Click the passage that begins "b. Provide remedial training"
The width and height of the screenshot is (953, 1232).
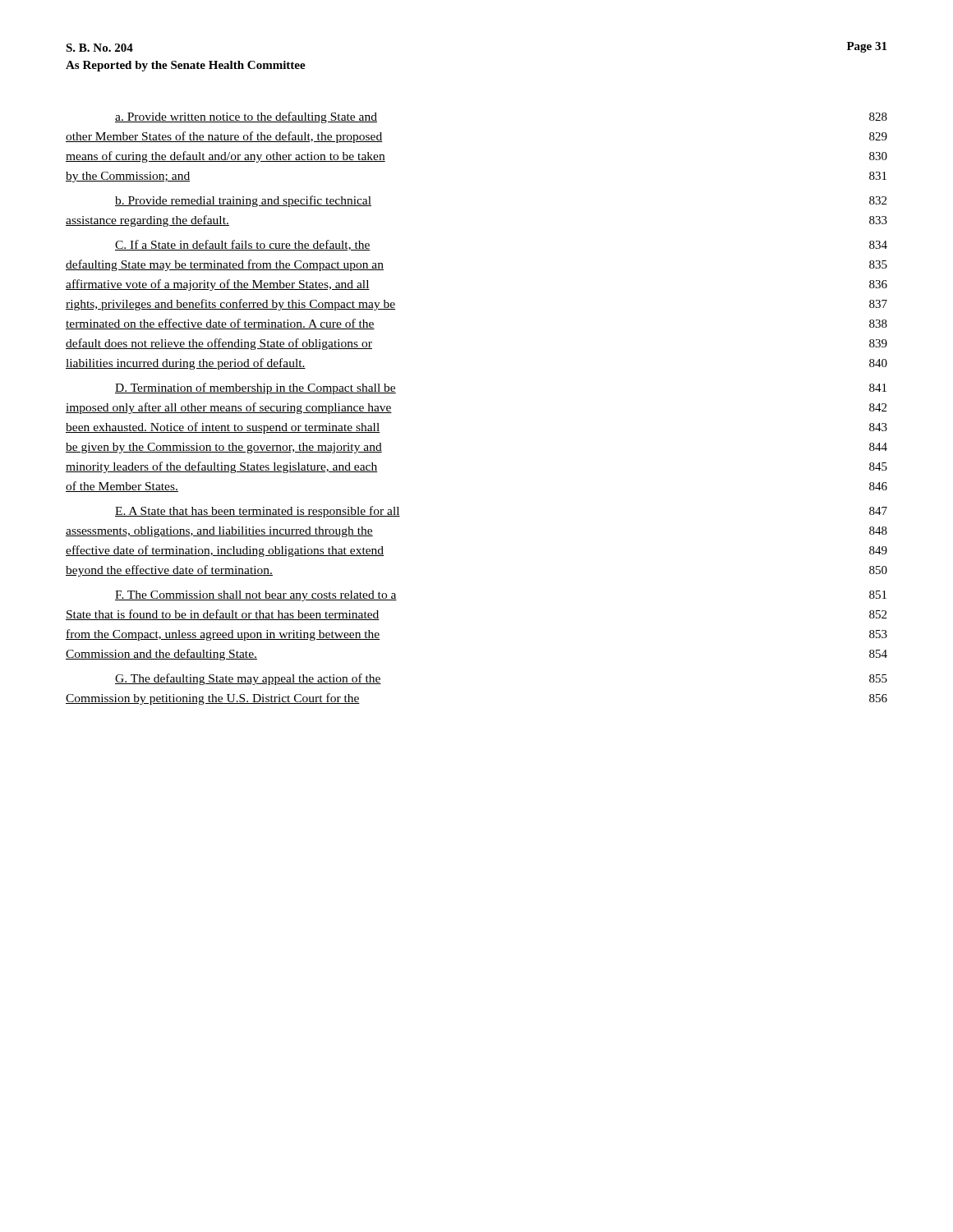pos(256,201)
